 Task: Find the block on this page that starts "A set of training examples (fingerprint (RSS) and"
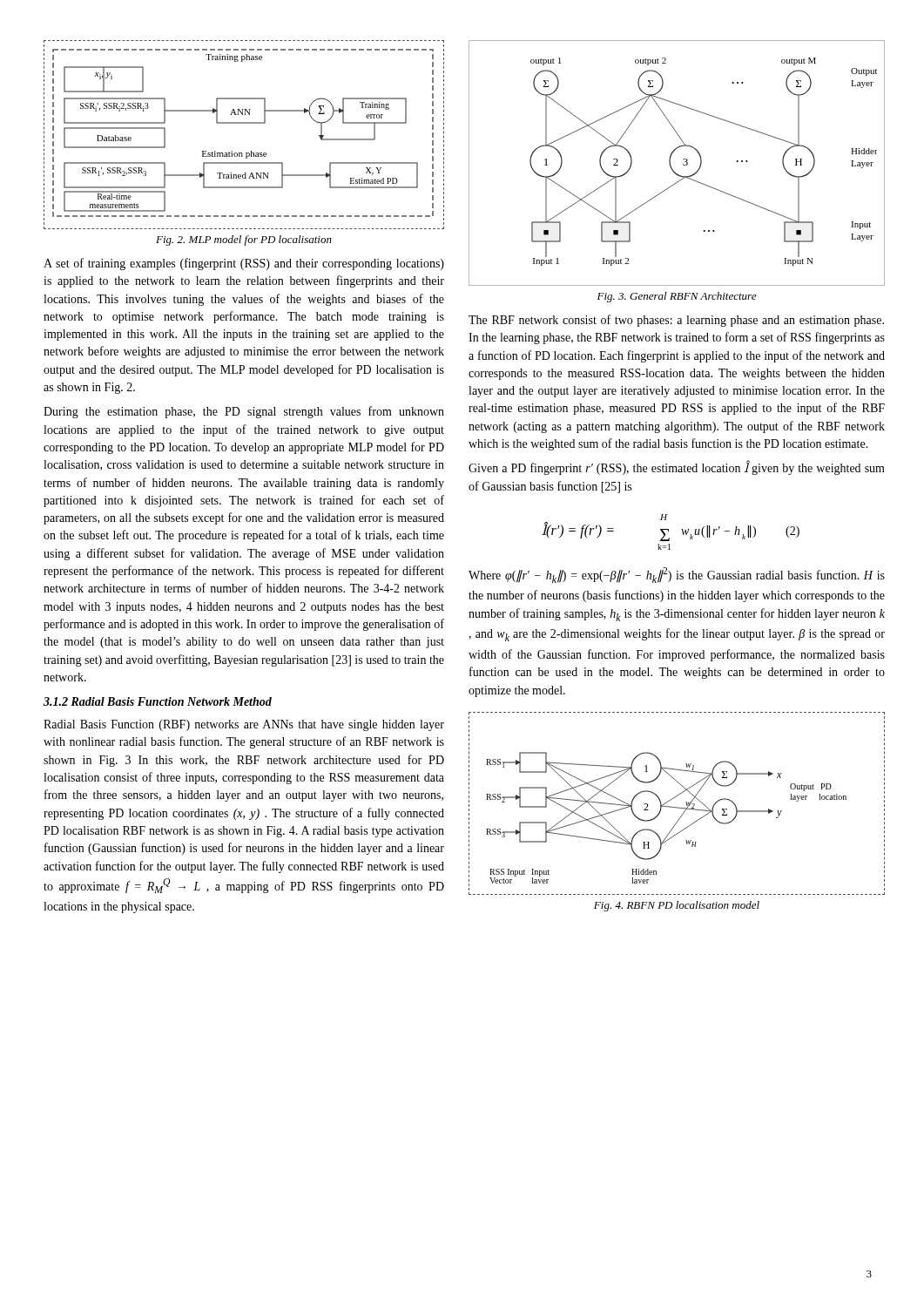pyautogui.click(x=244, y=471)
